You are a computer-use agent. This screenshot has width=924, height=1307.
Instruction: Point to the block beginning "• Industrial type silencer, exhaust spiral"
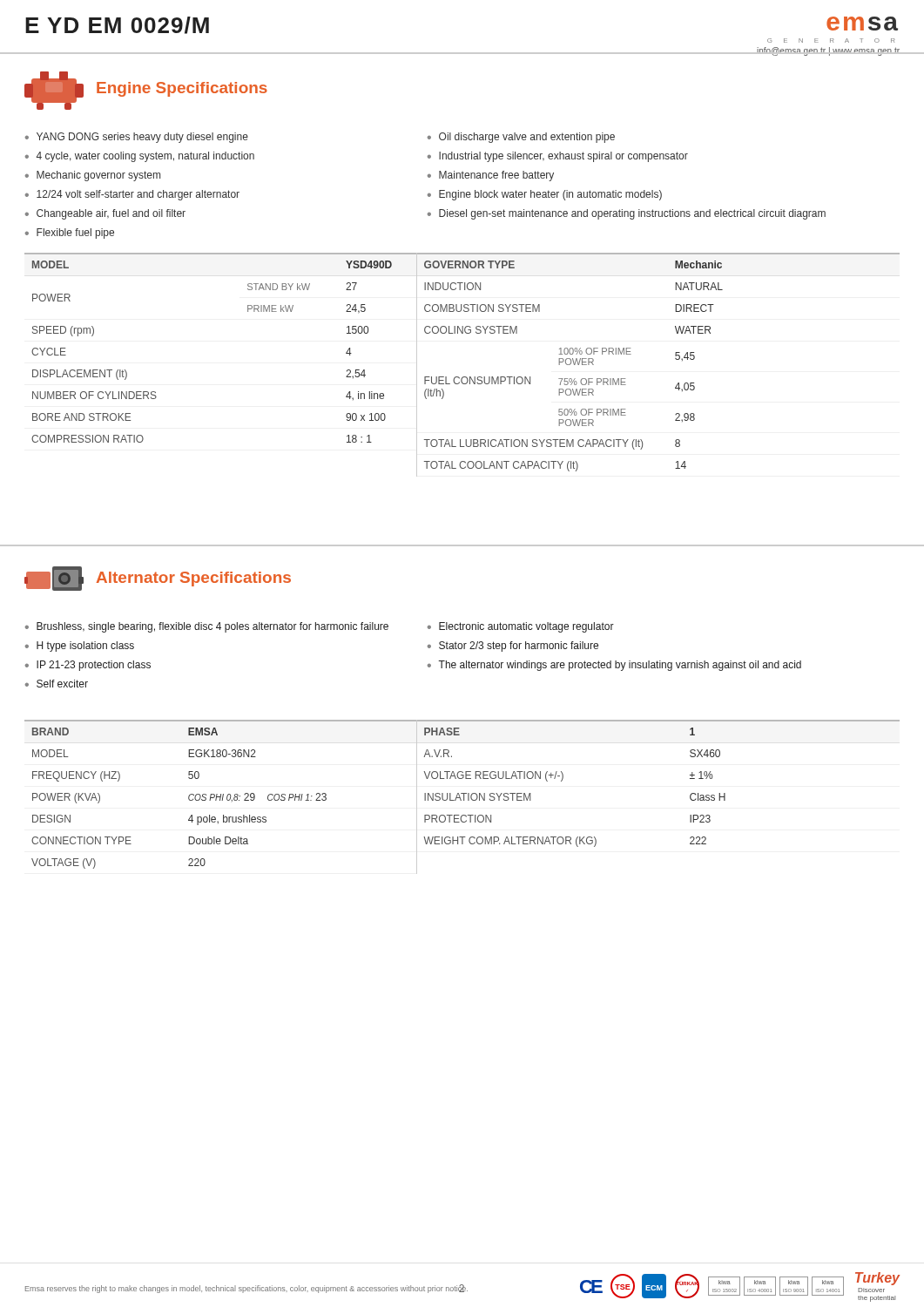coord(557,157)
